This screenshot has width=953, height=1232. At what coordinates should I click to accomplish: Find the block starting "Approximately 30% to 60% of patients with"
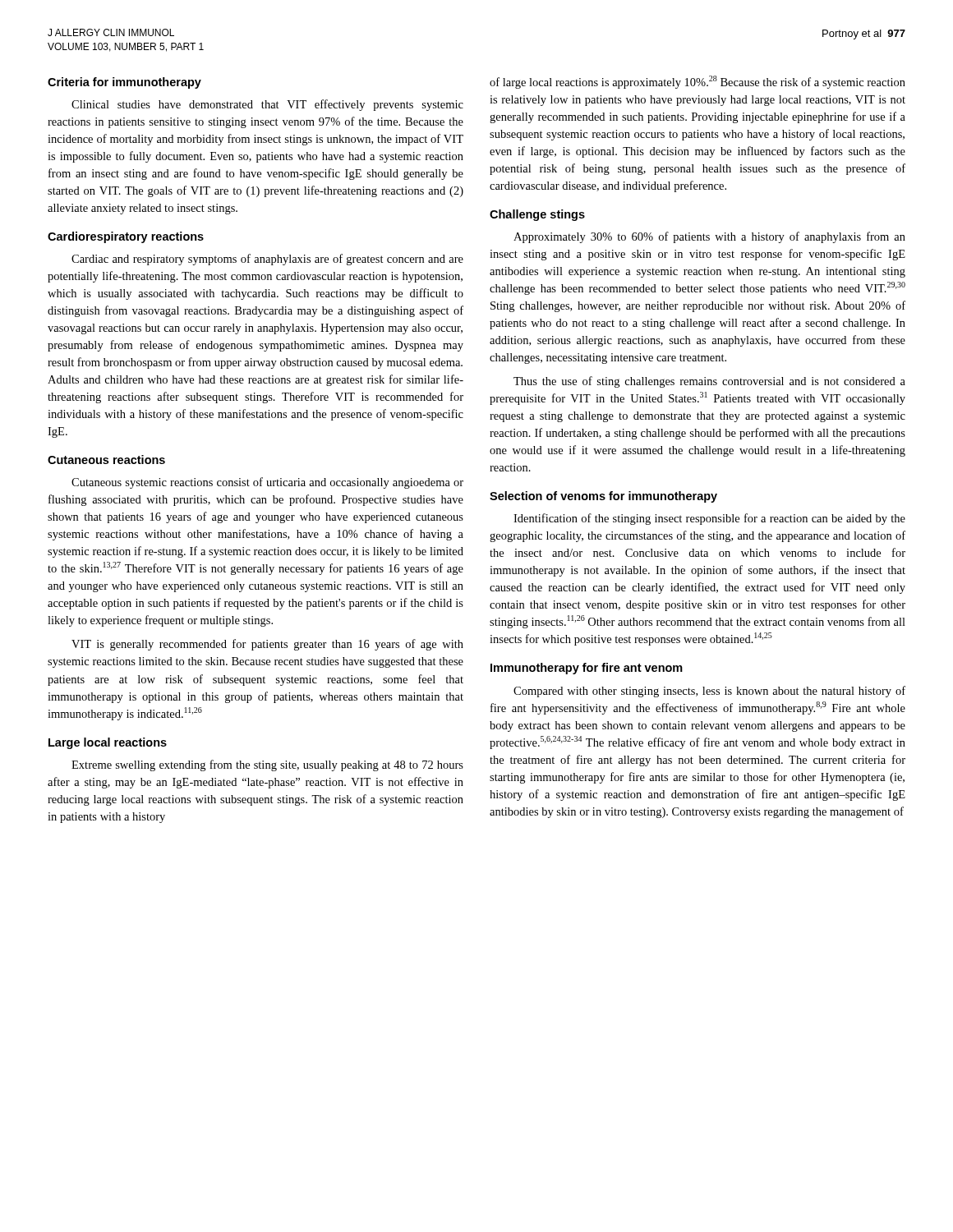698,353
